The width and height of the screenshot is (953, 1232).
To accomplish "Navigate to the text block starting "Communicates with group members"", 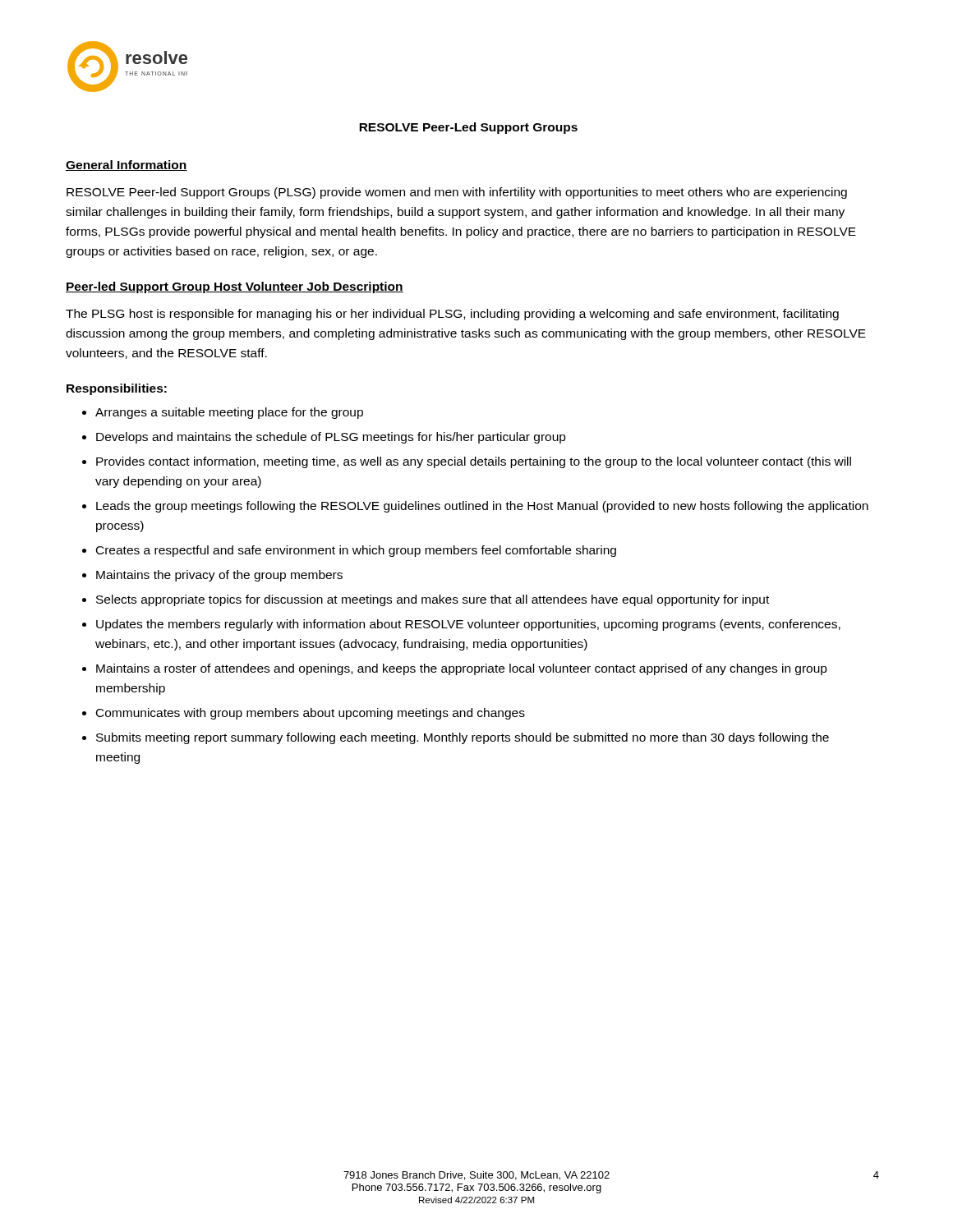I will pos(310,713).
